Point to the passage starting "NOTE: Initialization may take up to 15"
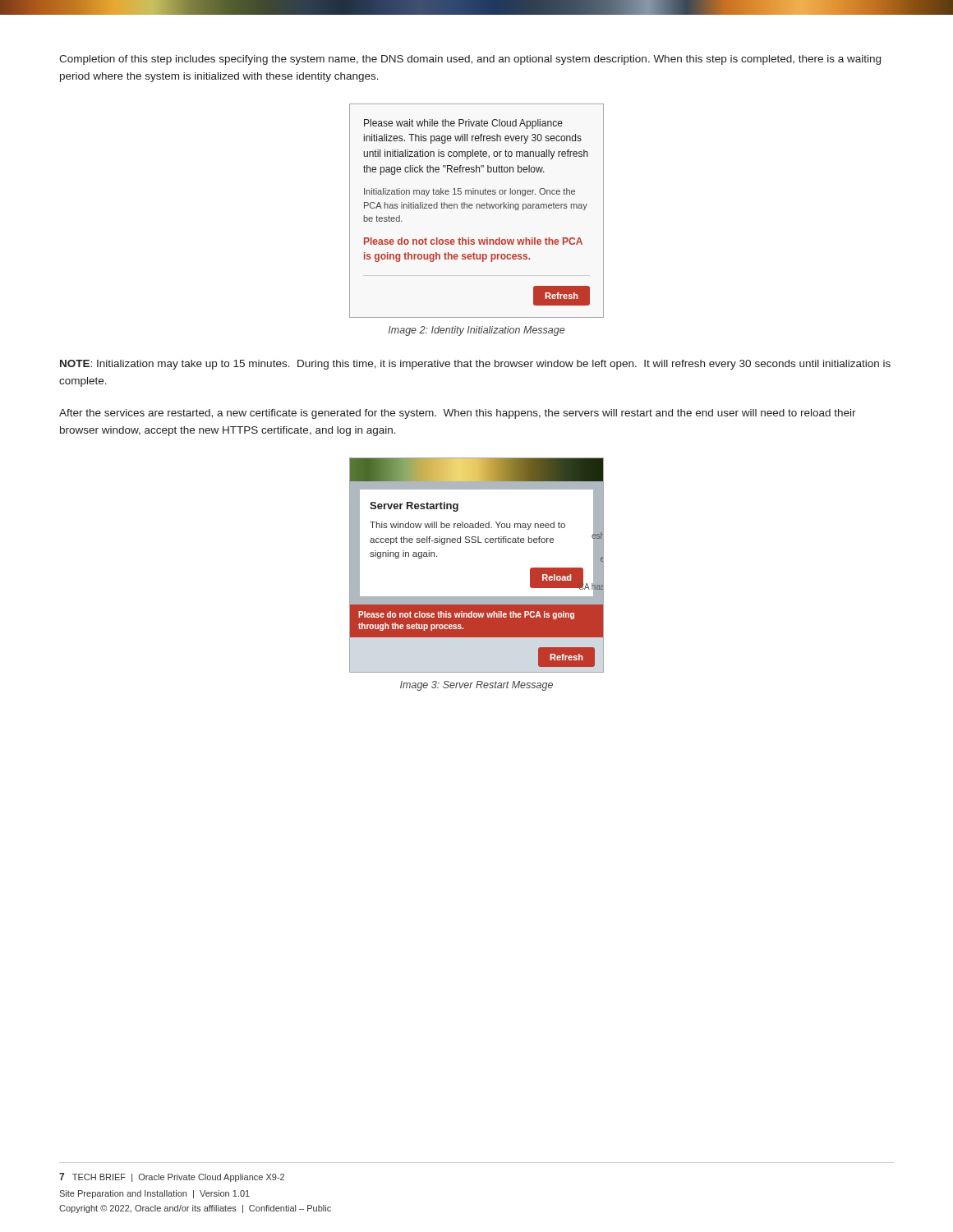 coord(475,372)
